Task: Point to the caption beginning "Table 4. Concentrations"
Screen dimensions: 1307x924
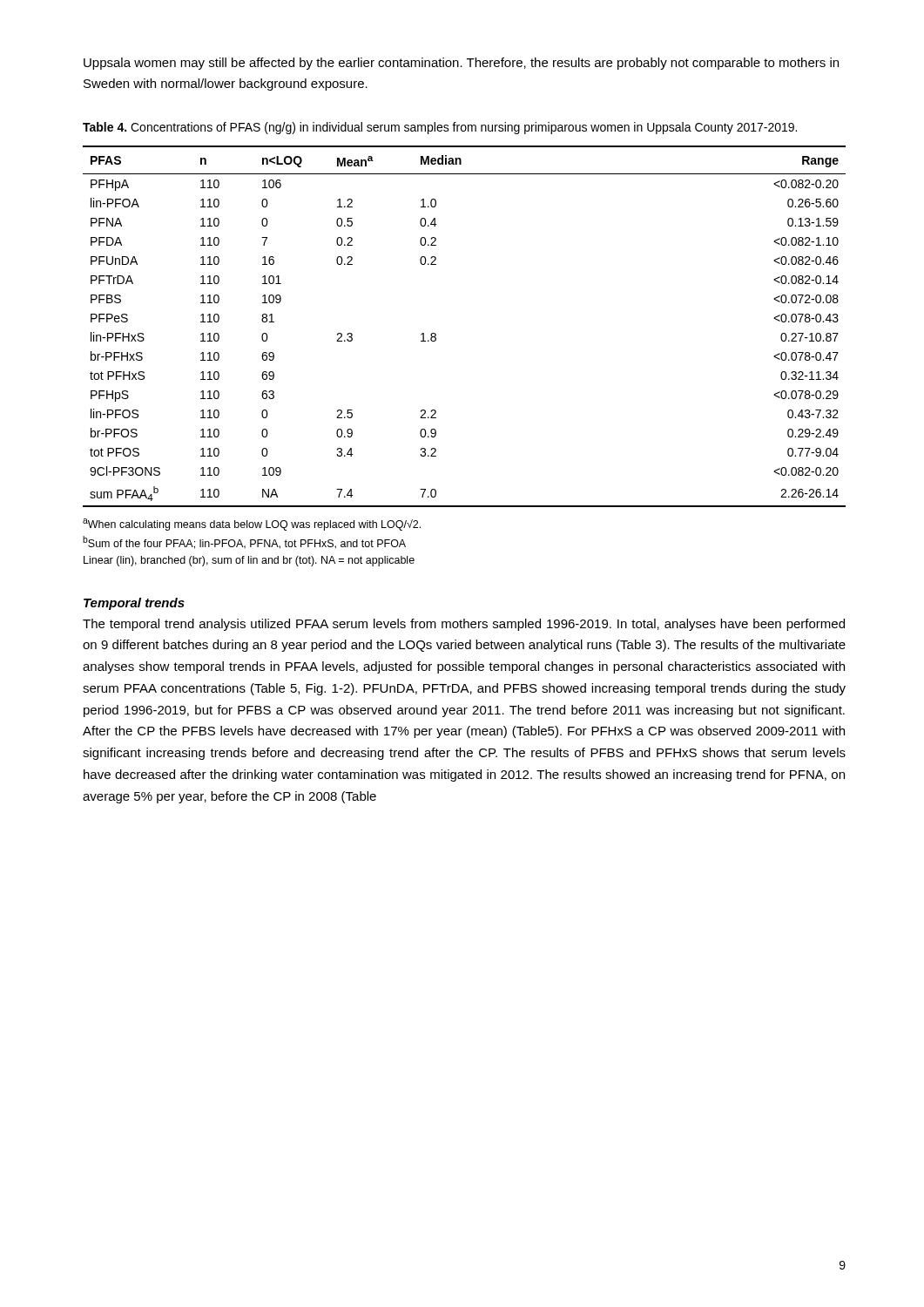Action: pyautogui.click(x=464, y=128)
